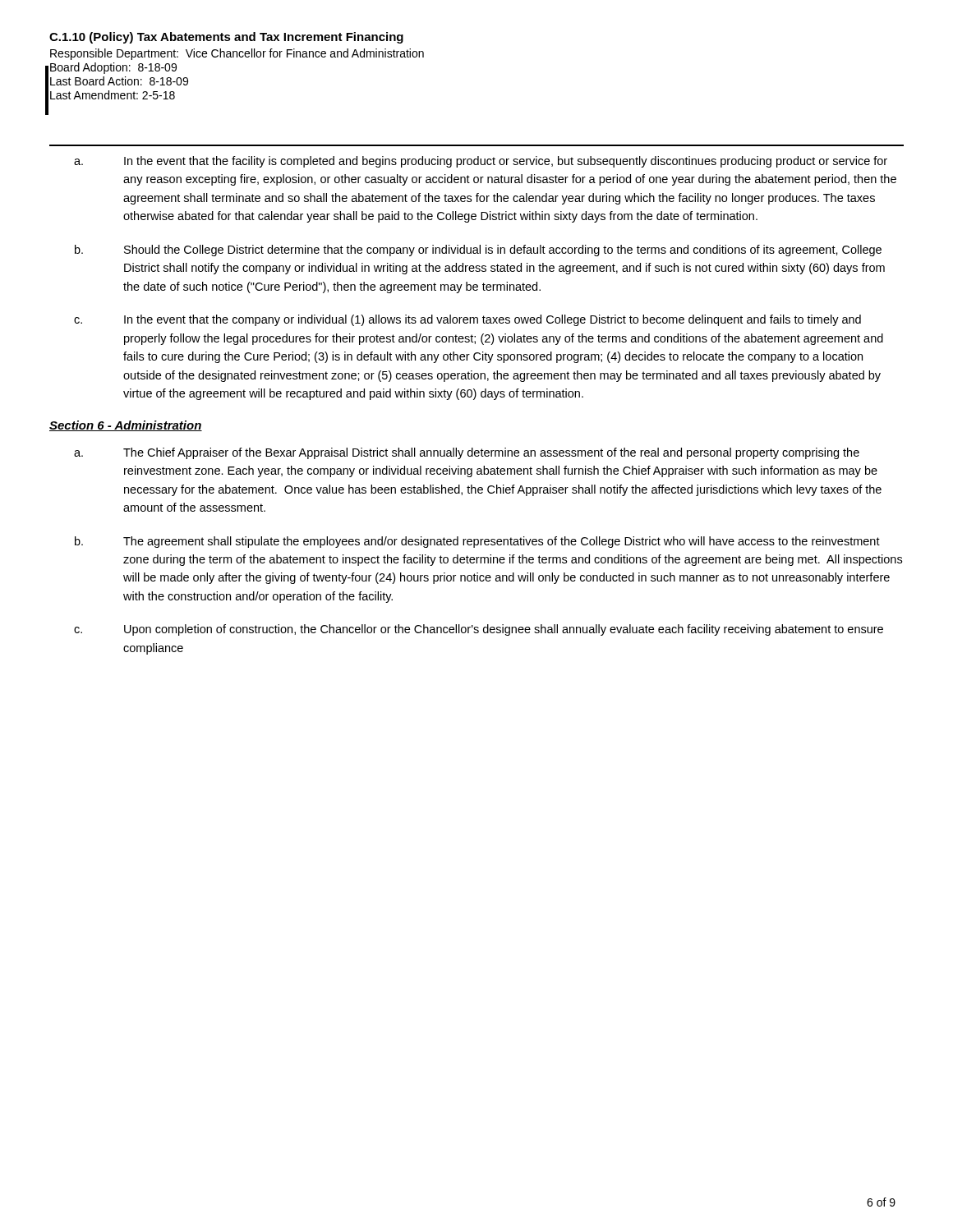Viewport: 953px width, 1232px height.
Task: Point to the block beginning "c. In the event that the company"
Action: (476, 357)
